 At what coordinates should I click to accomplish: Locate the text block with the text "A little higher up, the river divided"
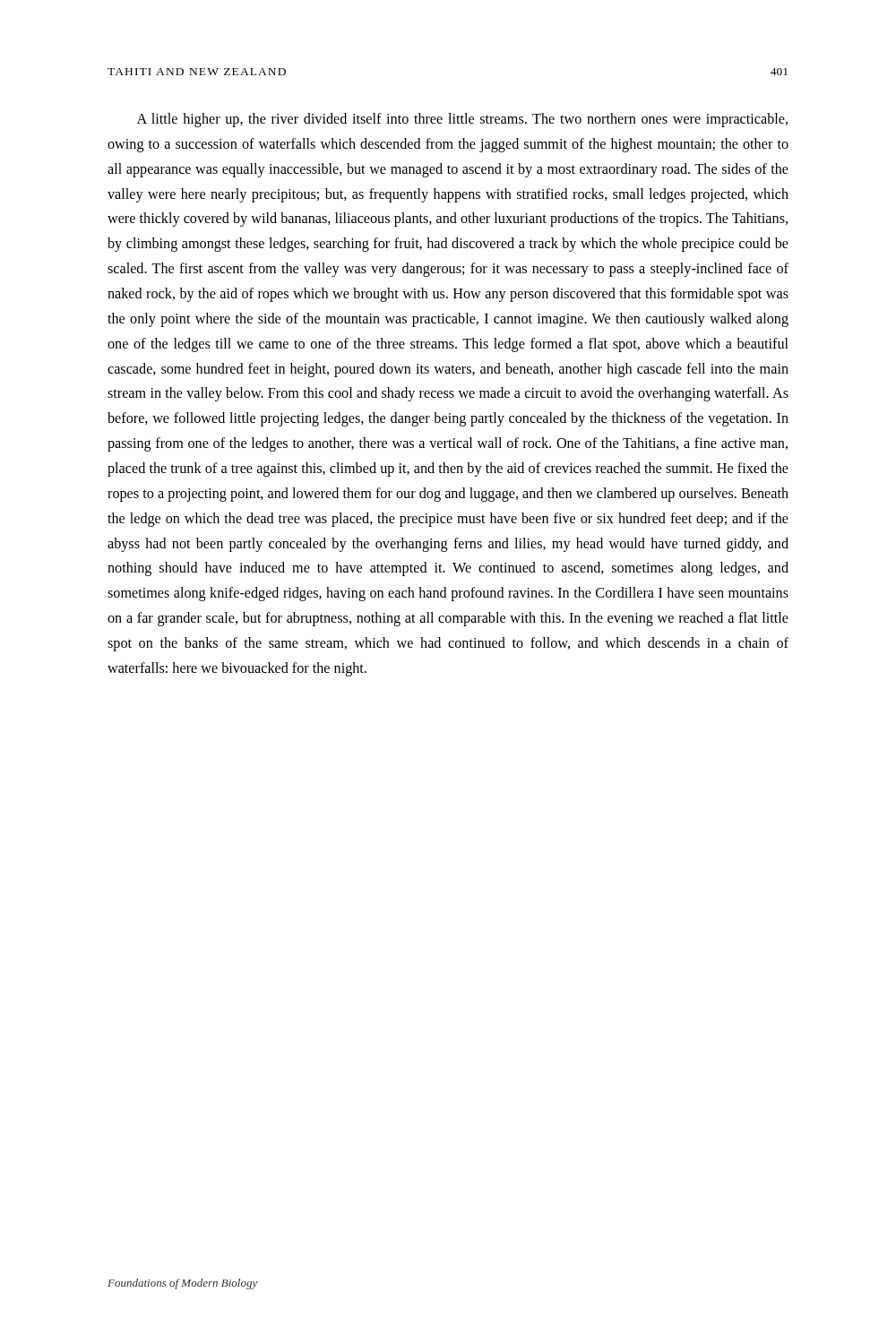click(x=448, y=395)
